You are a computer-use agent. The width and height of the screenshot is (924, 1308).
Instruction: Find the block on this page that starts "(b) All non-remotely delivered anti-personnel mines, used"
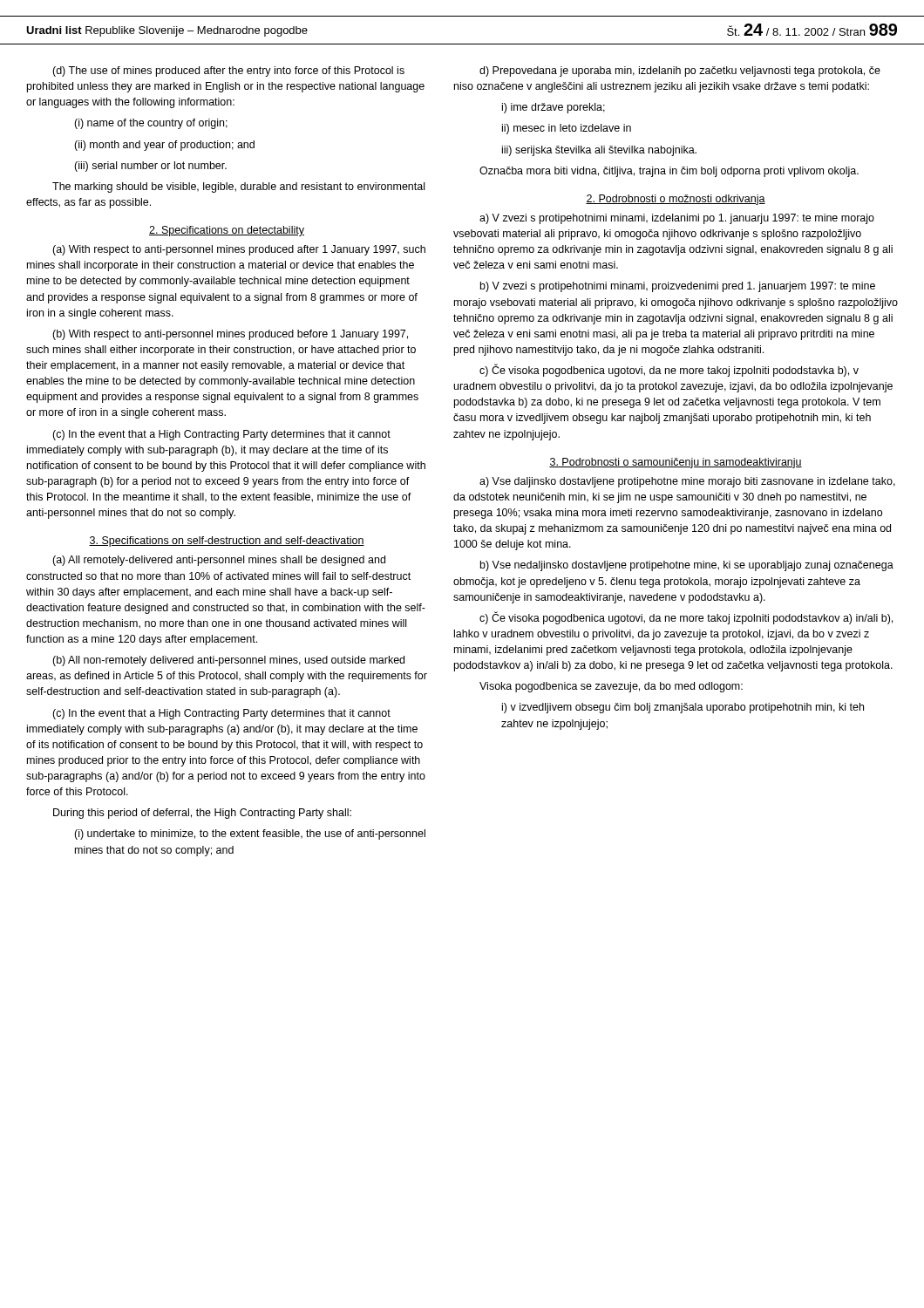[227, 676]
